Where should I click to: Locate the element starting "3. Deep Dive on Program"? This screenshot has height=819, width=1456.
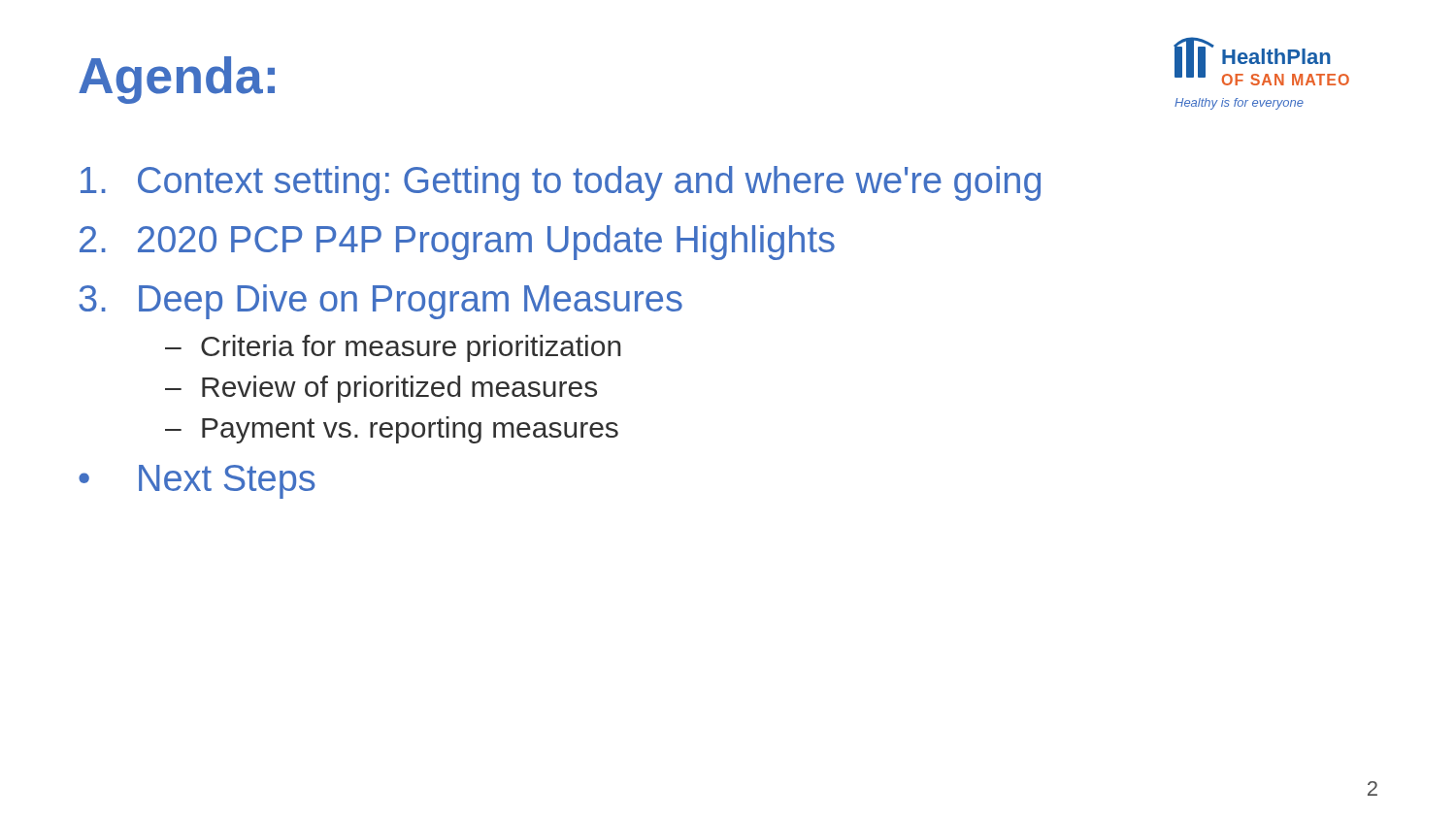coord(380,299)
